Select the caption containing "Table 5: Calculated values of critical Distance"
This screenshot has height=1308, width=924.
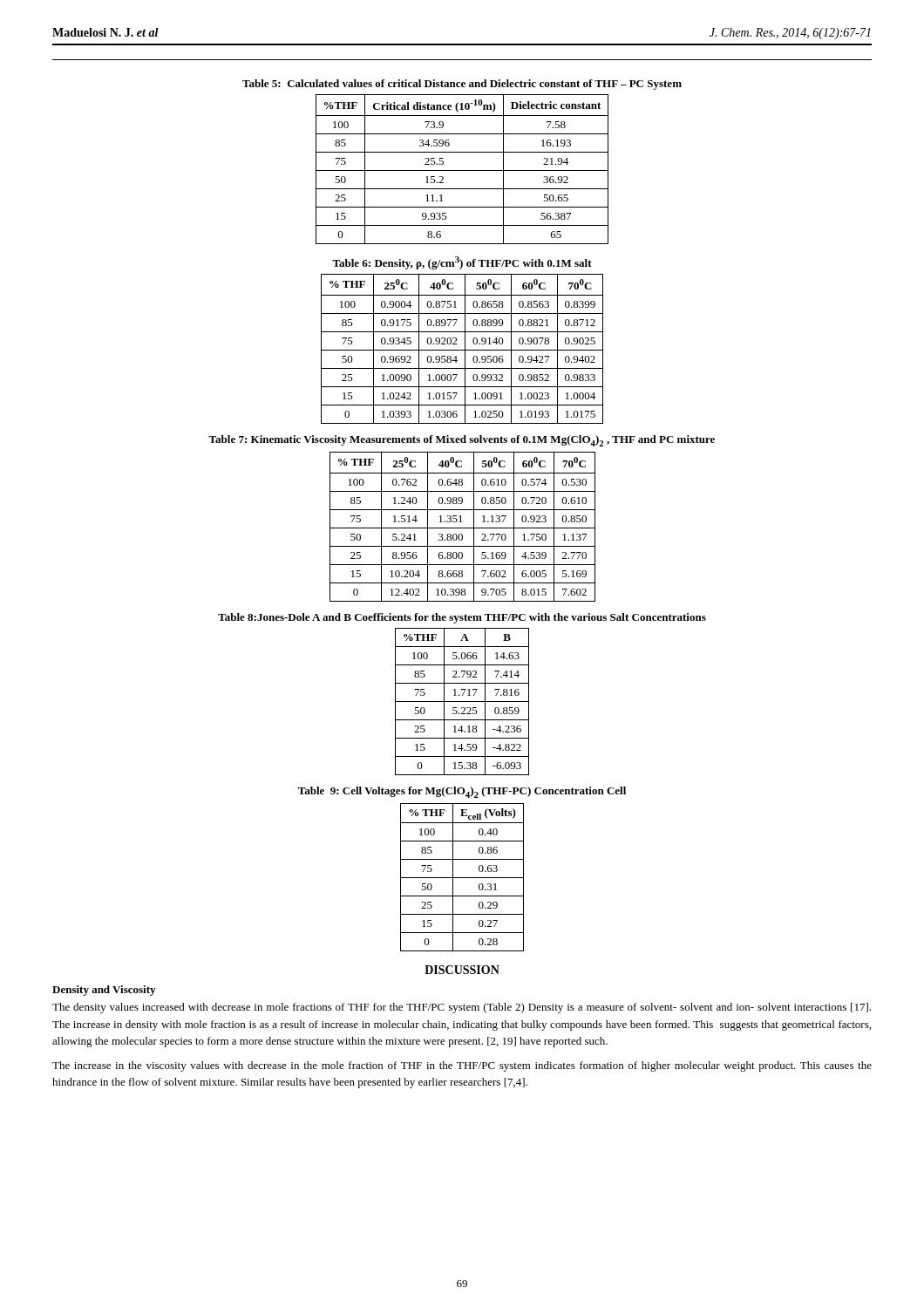[x=462, y=83]
